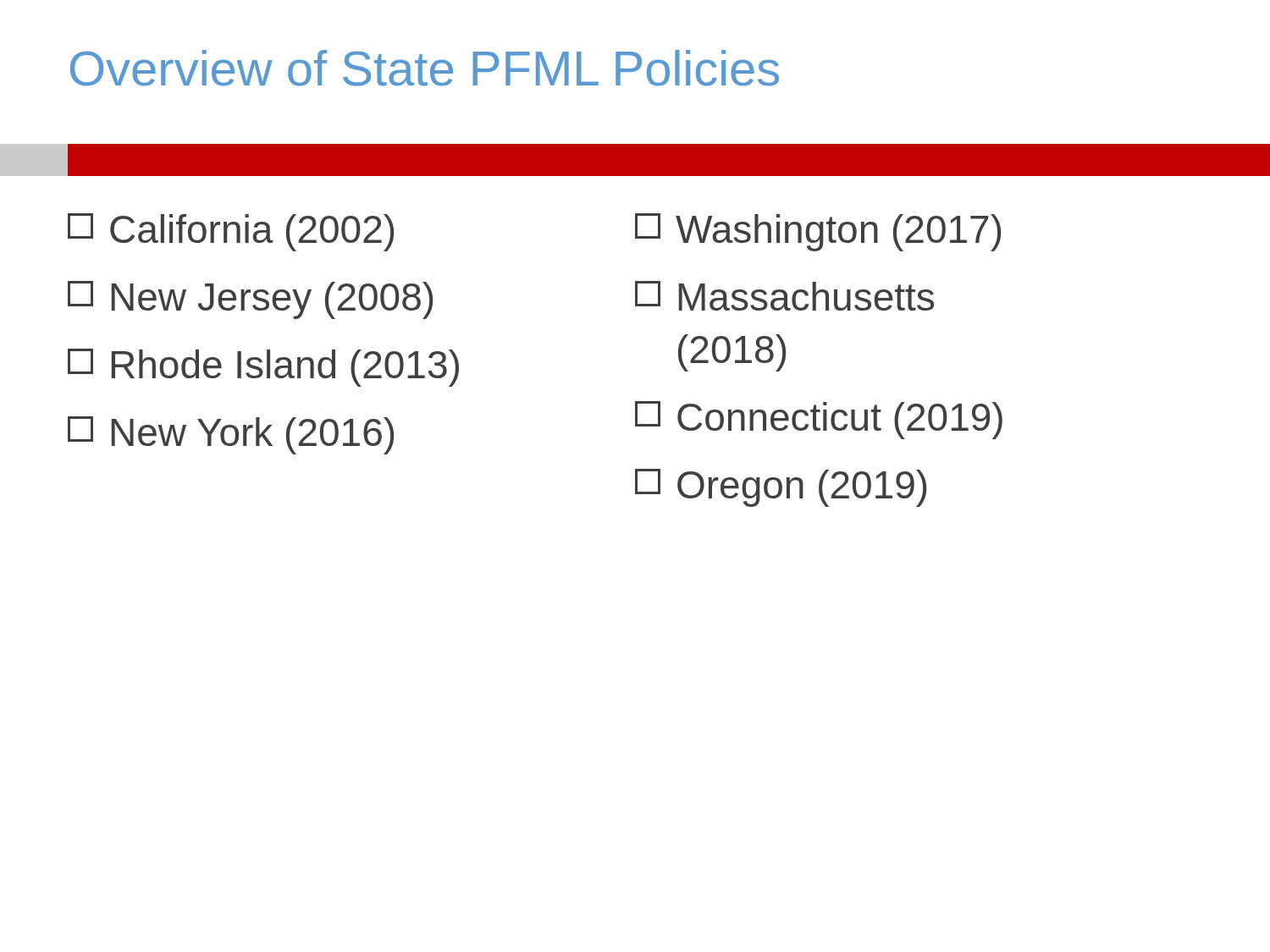Click on the element starting "Rhode Island (2013)"
The width and height of the screenshot is (1270, 952).
click(x=351, y=365)
